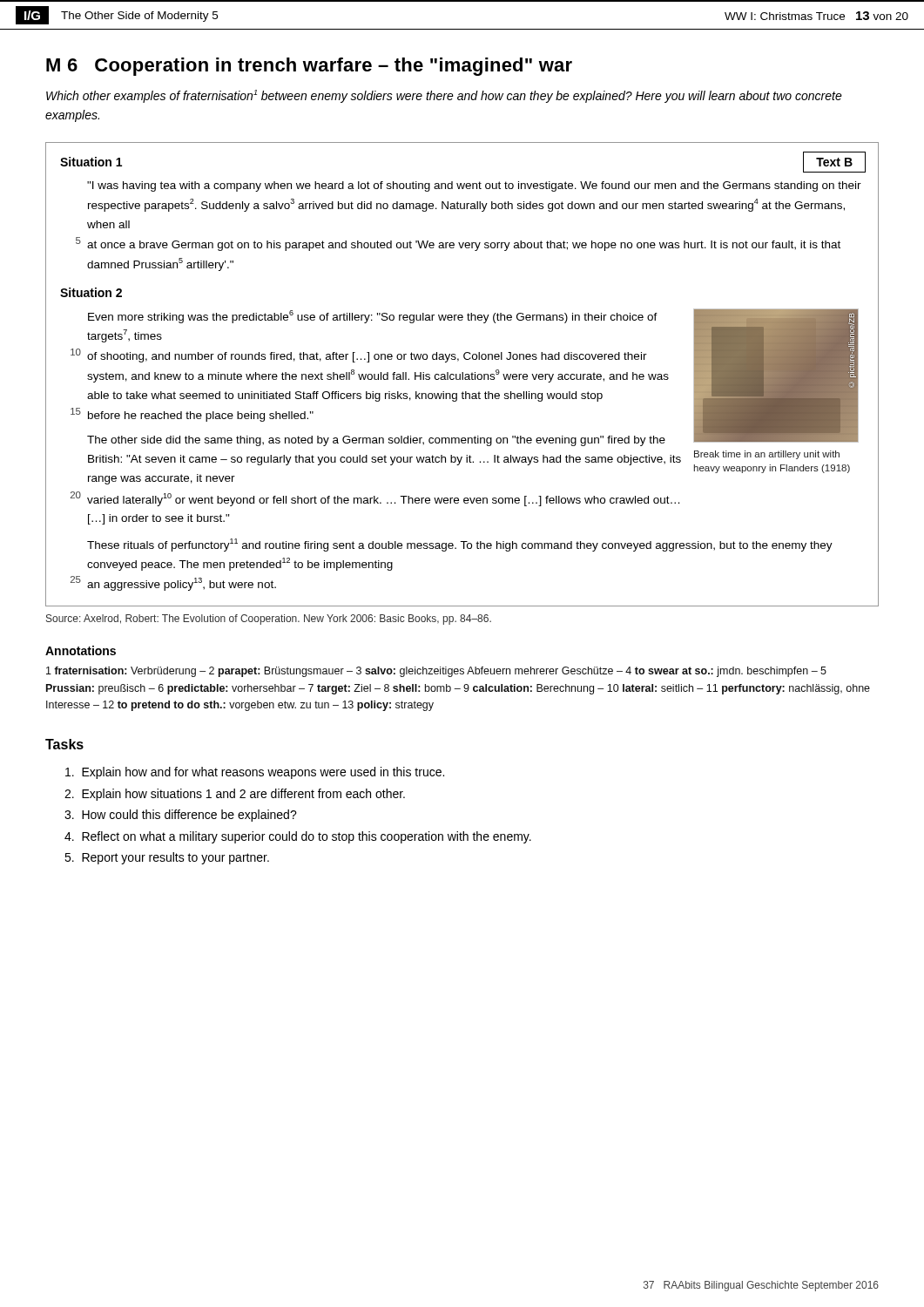Screen dimensions: 1307x924
Task: Find the block on this page that starts "Which other examples of fraternisation1 between"
Action: [444, 105]
